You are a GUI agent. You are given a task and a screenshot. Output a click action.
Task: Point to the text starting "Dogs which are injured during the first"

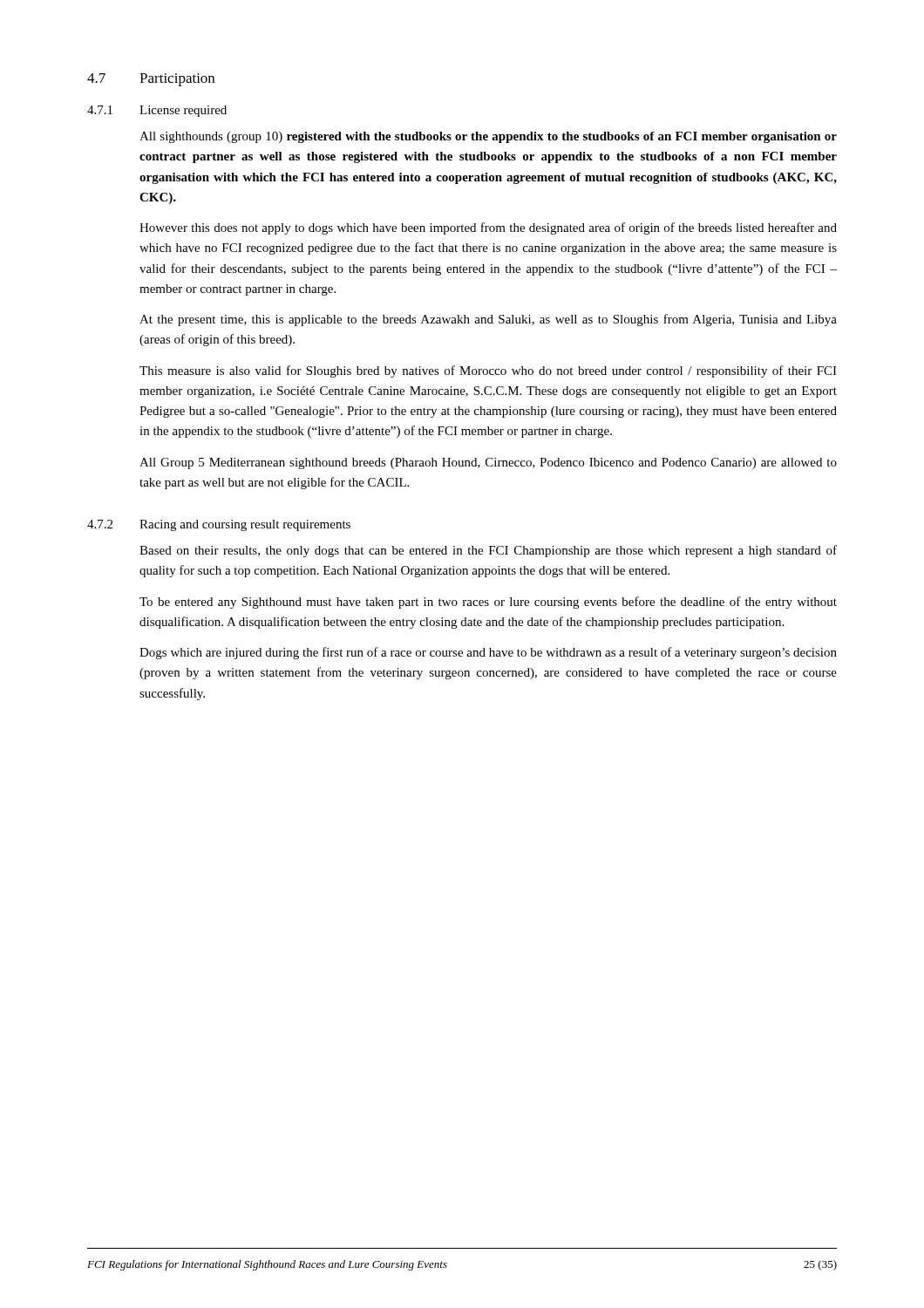coord(488,673)
